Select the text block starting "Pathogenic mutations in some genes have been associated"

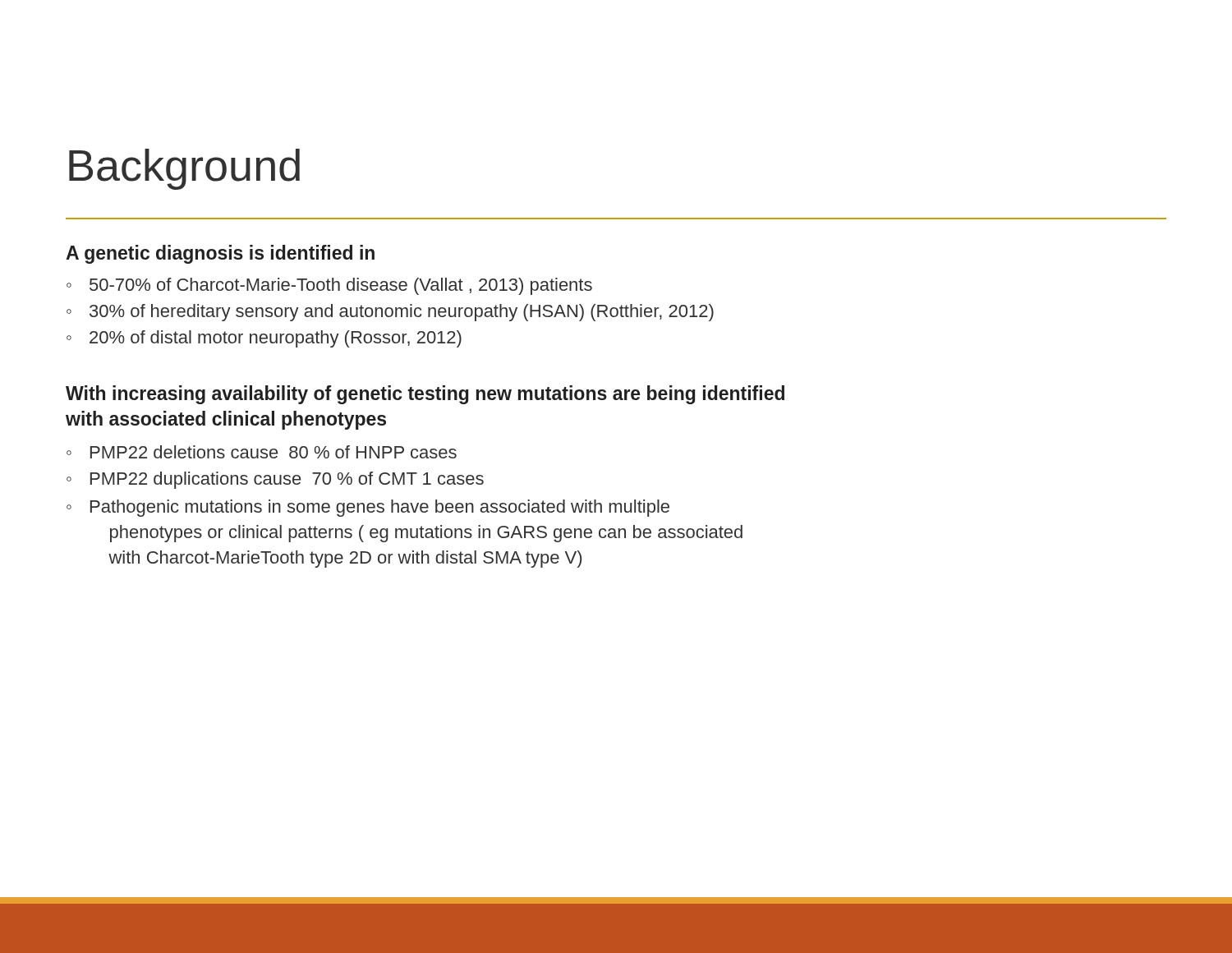[x=416, y=532]
